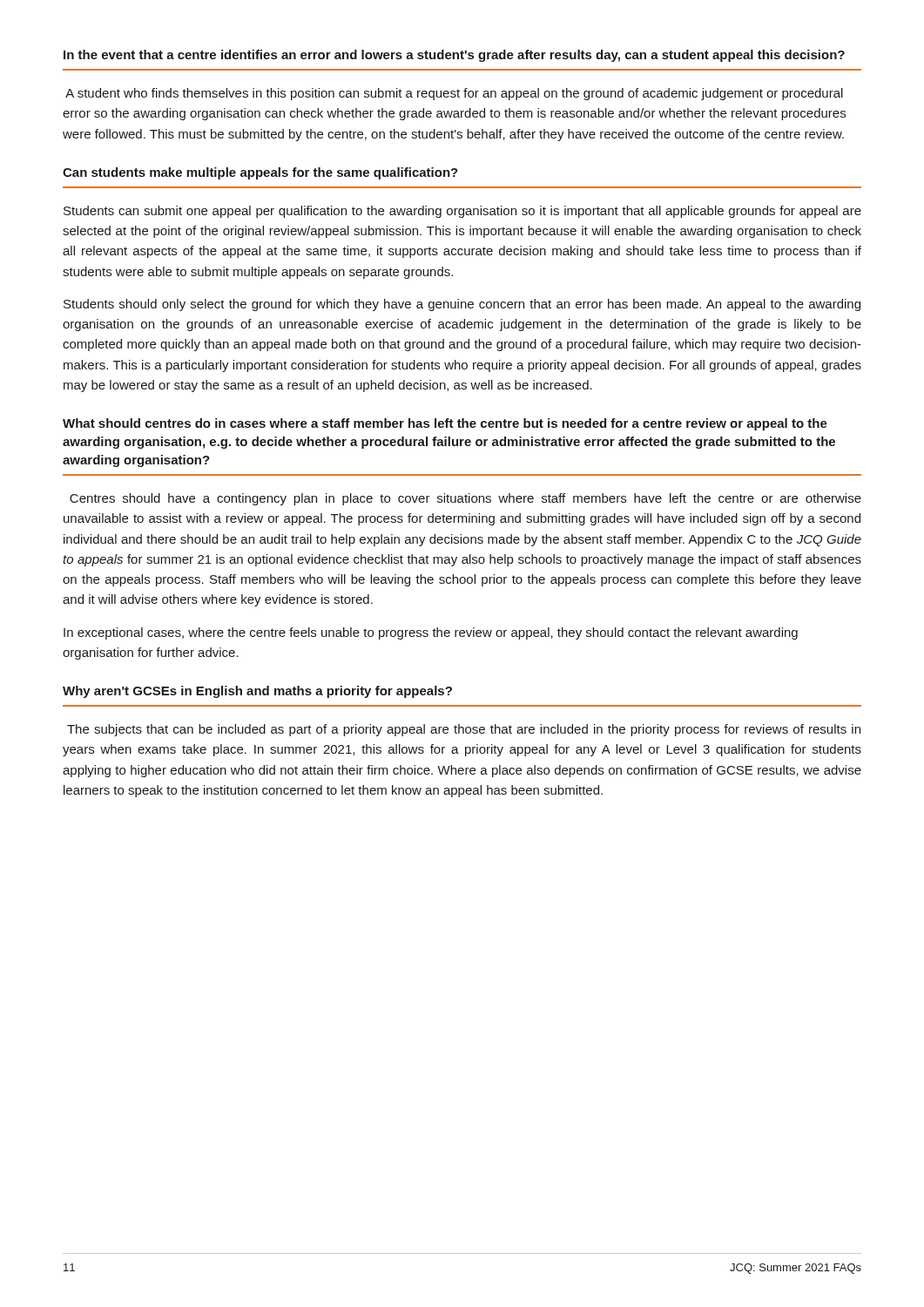Find the element starting "Students should only"
This screenshot has width=924, height=1307.
tap(462, 344)
